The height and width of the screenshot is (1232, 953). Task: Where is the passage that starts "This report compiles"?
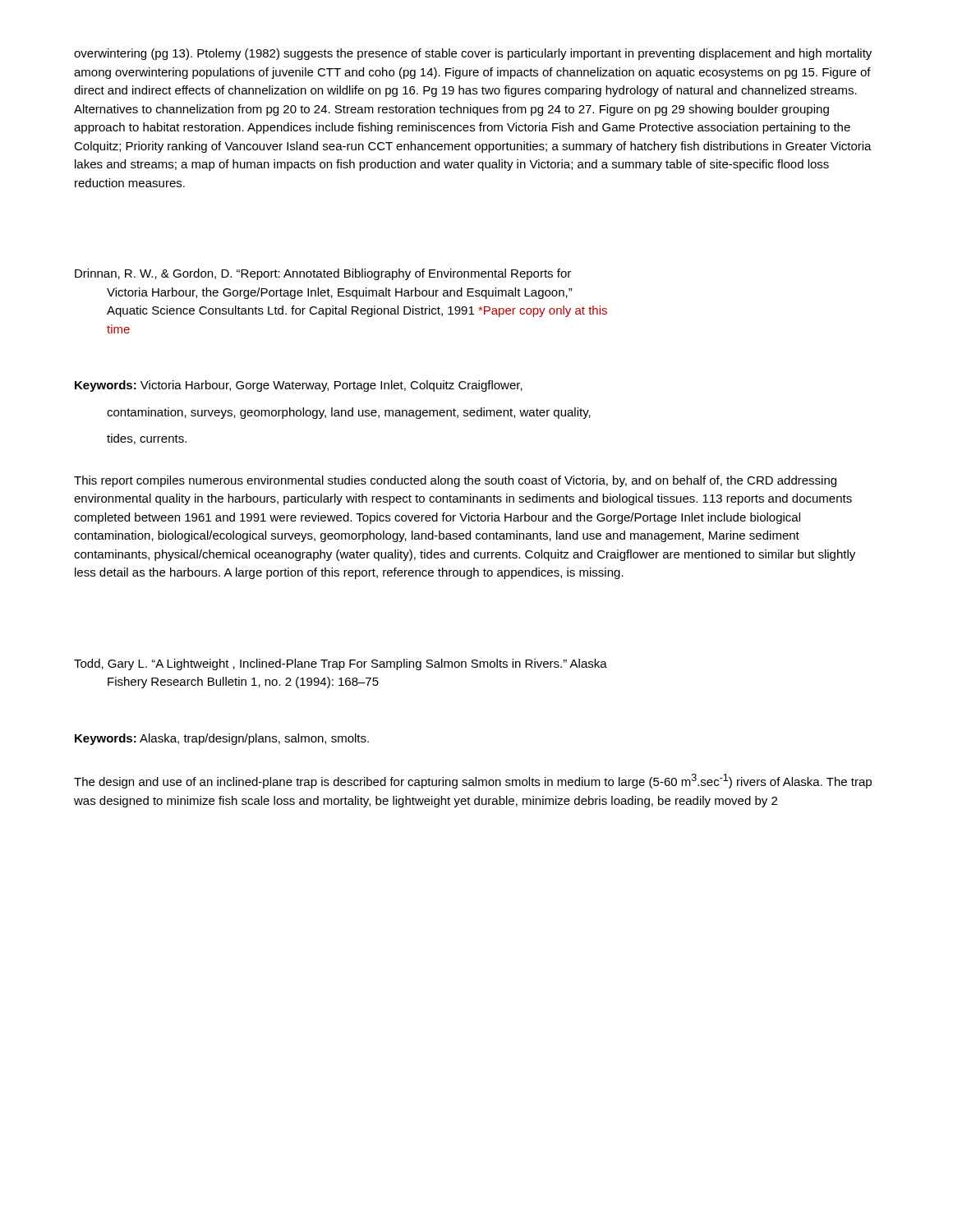click(465, 526)
